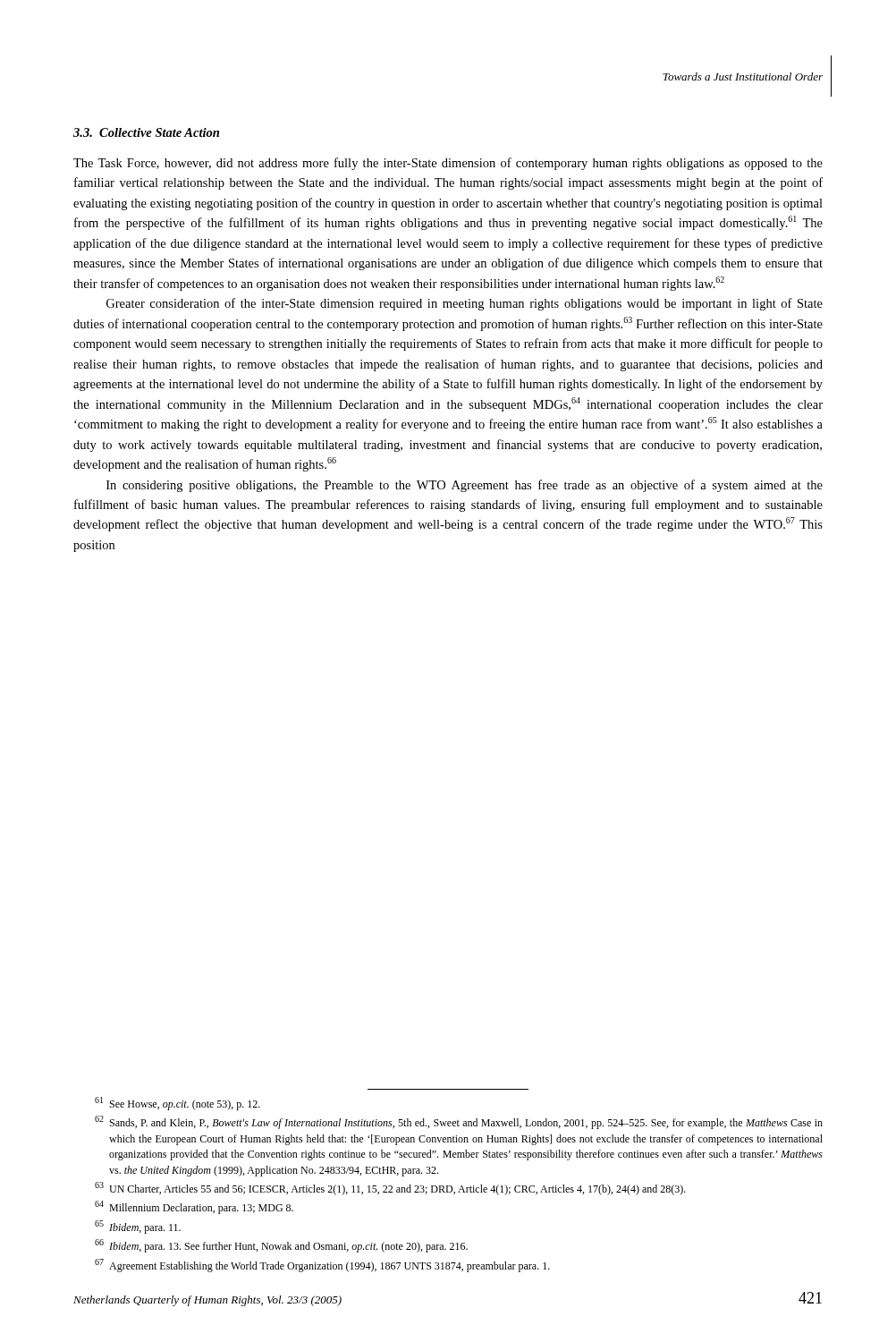Navigate to the passage starting "3.3. Collective State"
896x1342 pixels.
(x=147, y=132)
